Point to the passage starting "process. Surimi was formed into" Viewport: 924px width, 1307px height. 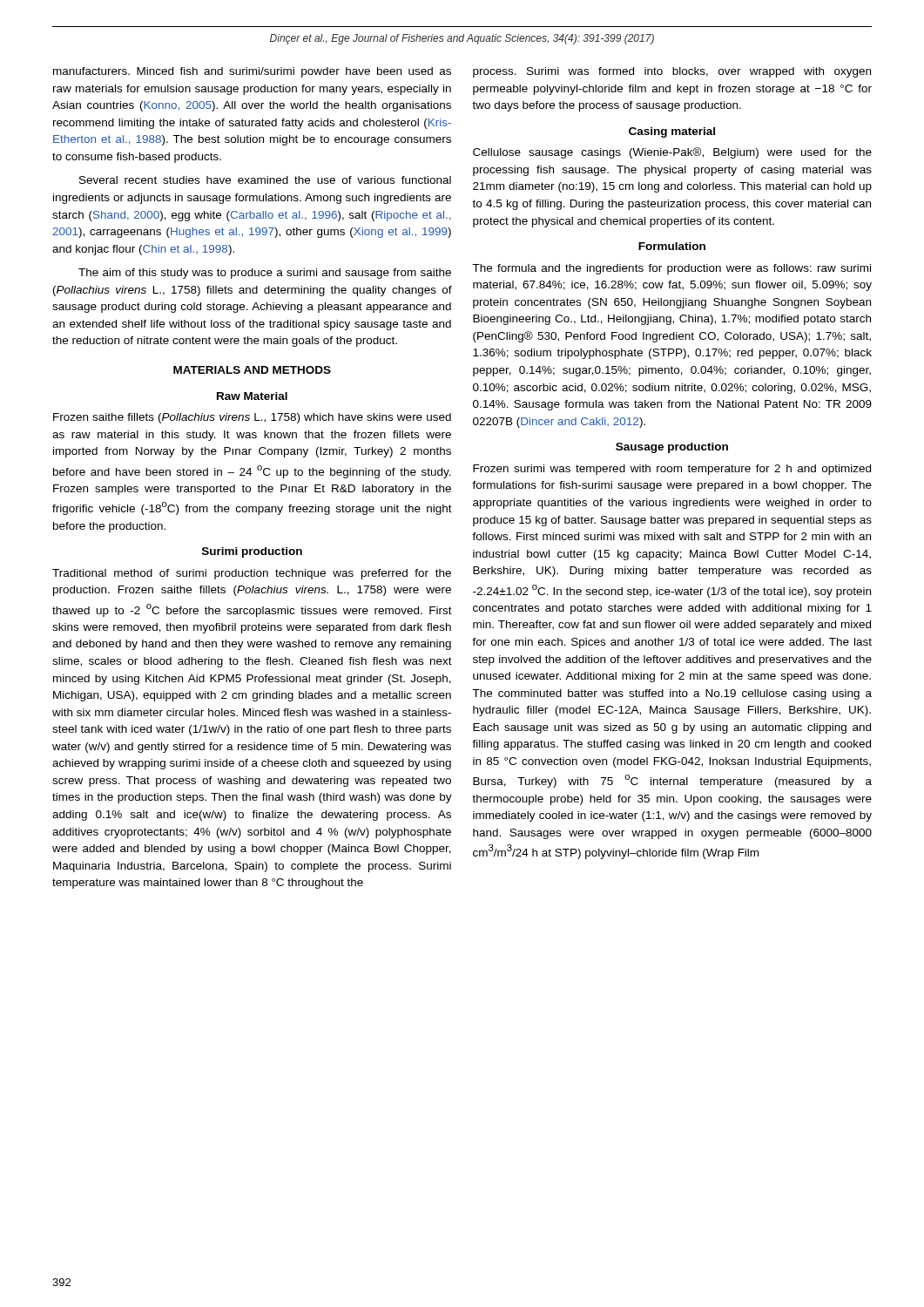pos(672,88)
